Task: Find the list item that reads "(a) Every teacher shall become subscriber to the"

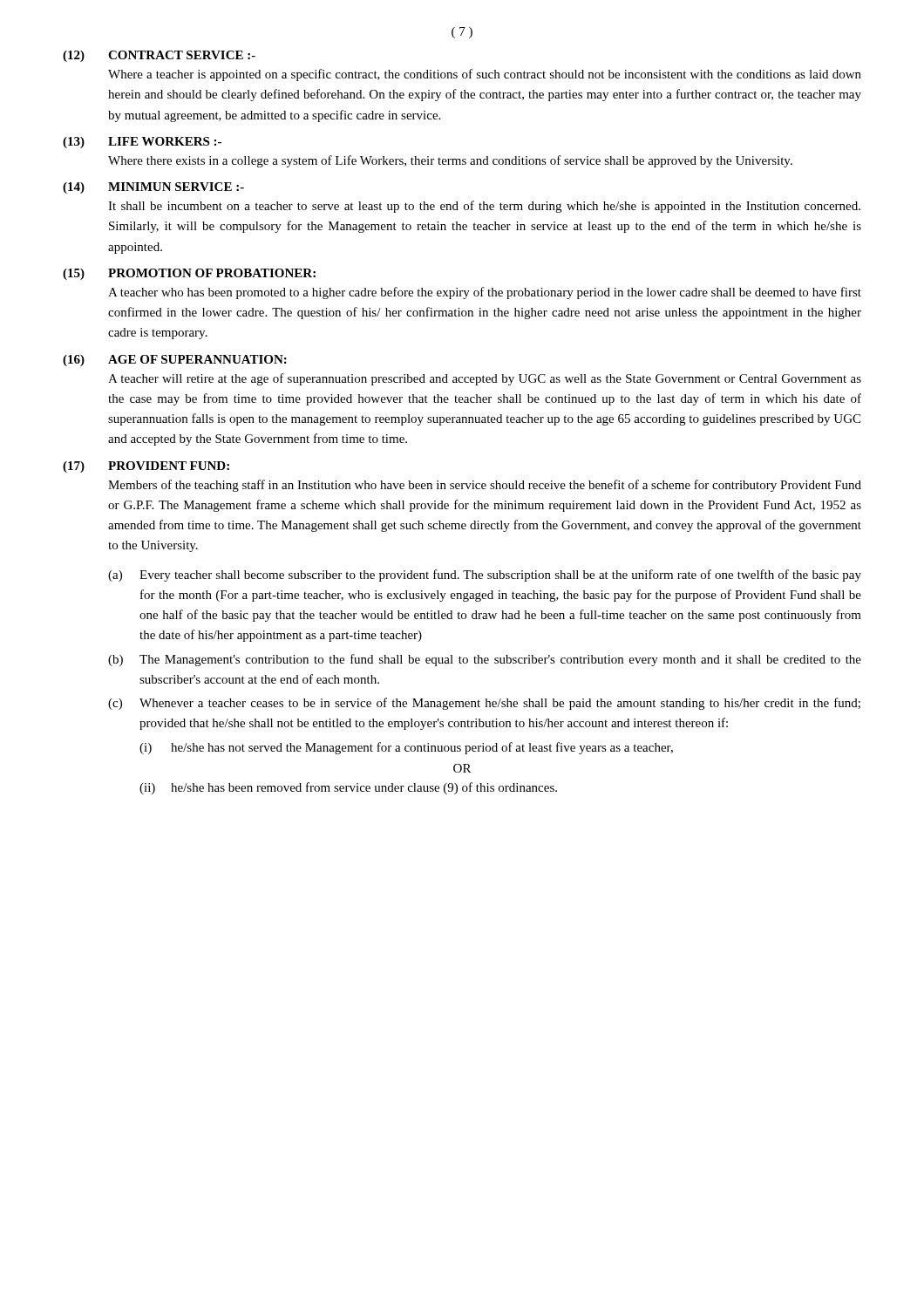Action: pos(485,605)
